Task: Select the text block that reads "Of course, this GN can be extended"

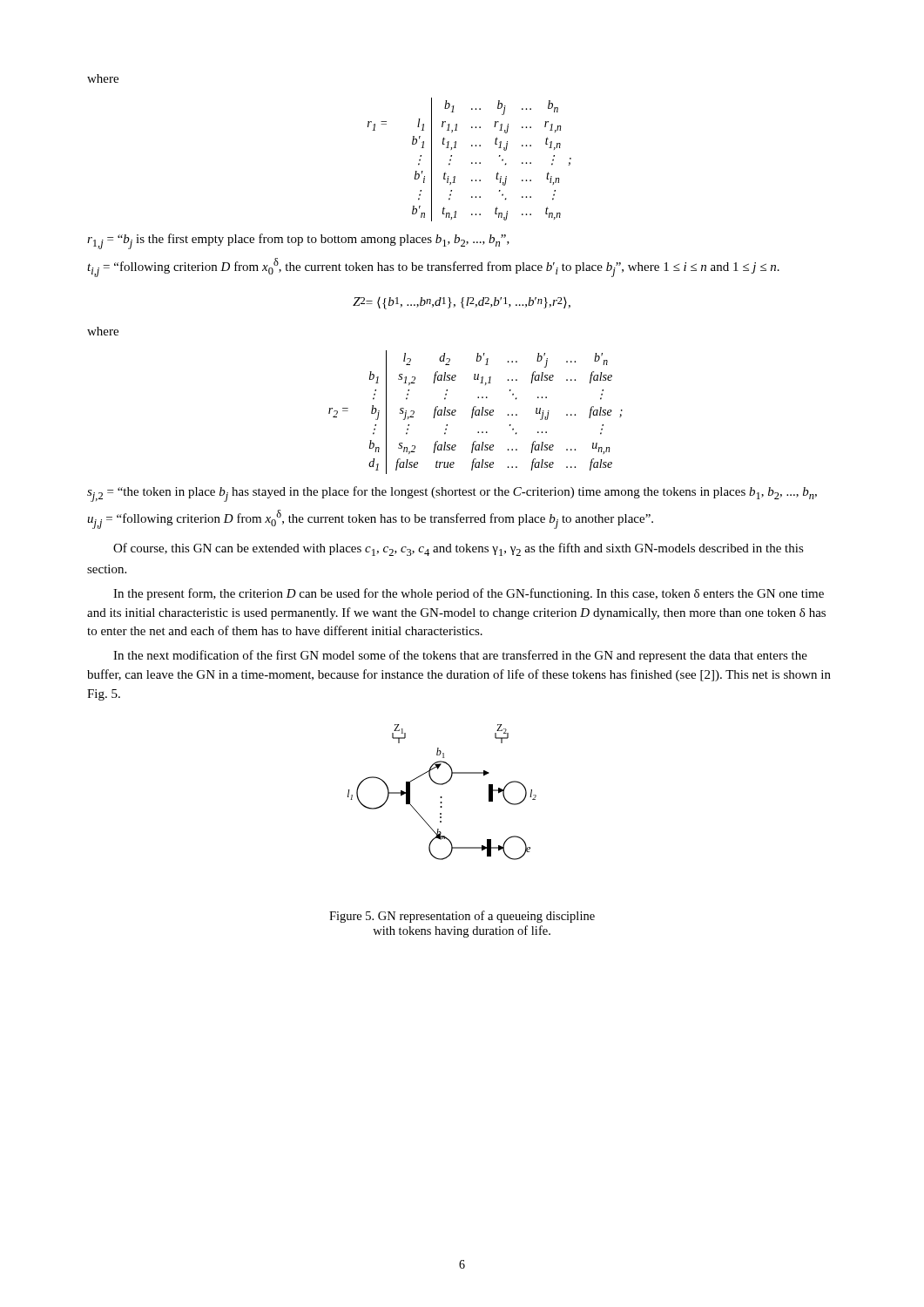Action: [x=445, y=559]
